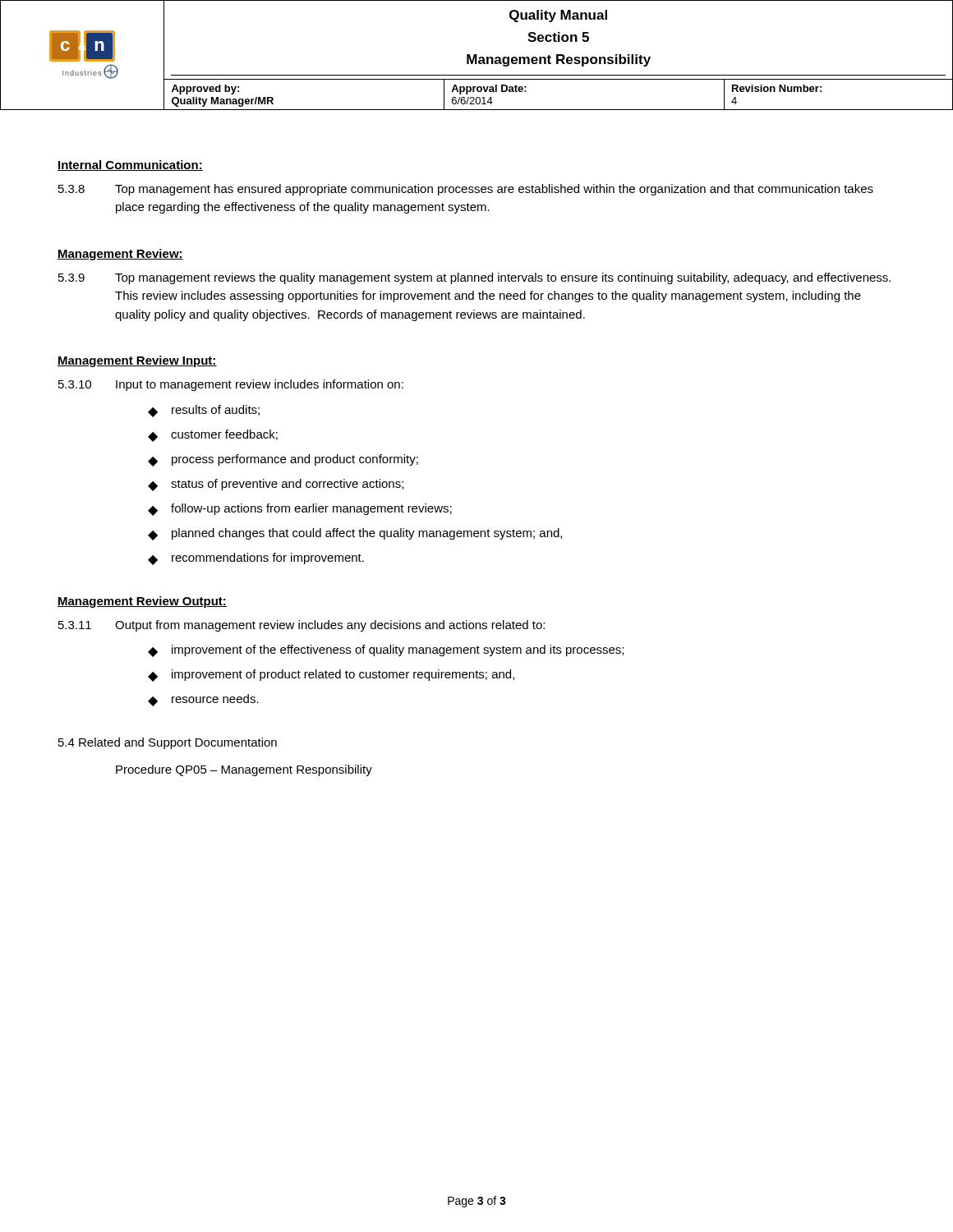Point to the passage starting "◆ planned changes that could affect the"
This screenshot has width=953, height=1232.
(522, 534)
